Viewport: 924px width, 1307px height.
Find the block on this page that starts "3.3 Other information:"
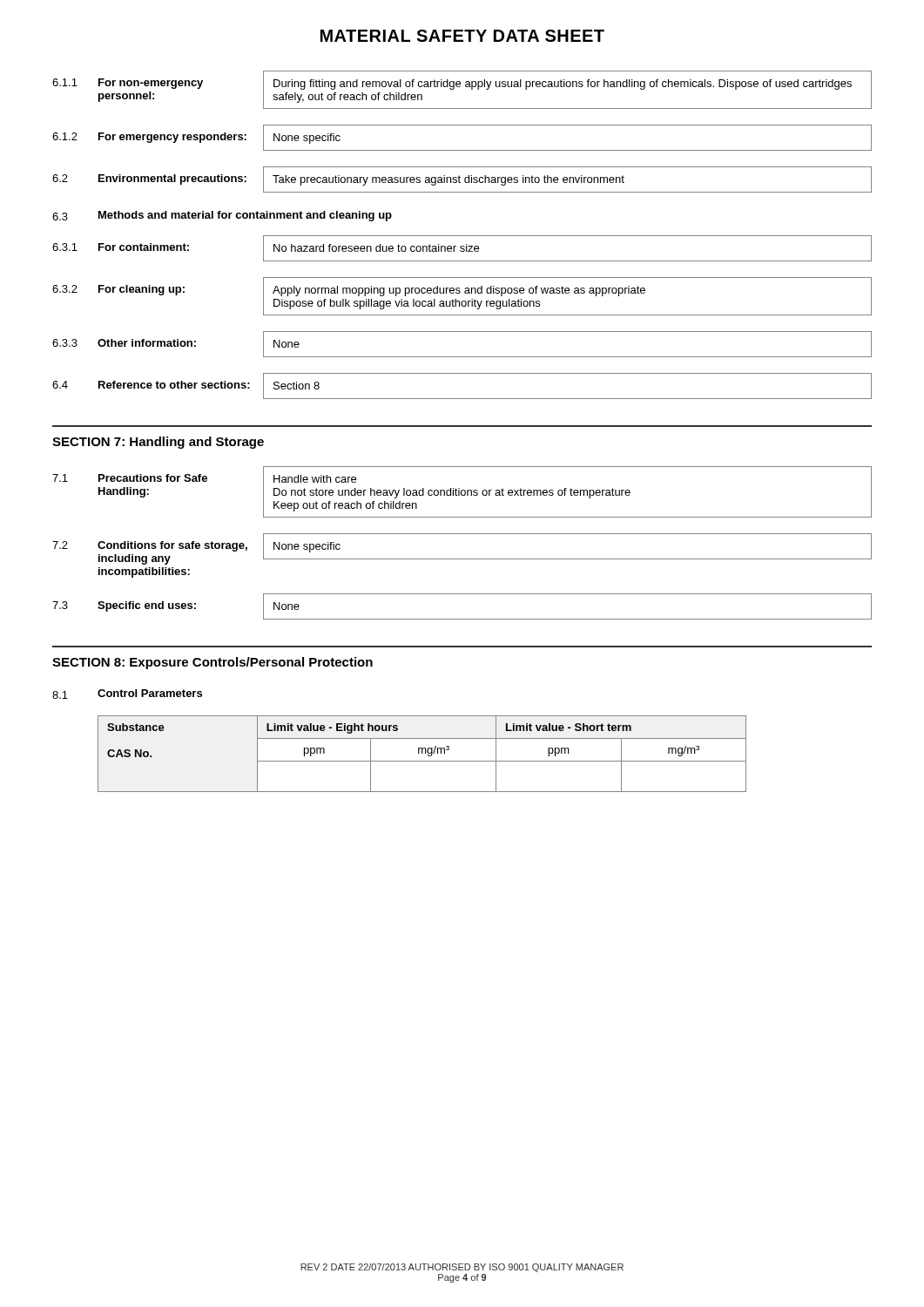[462, 344]
